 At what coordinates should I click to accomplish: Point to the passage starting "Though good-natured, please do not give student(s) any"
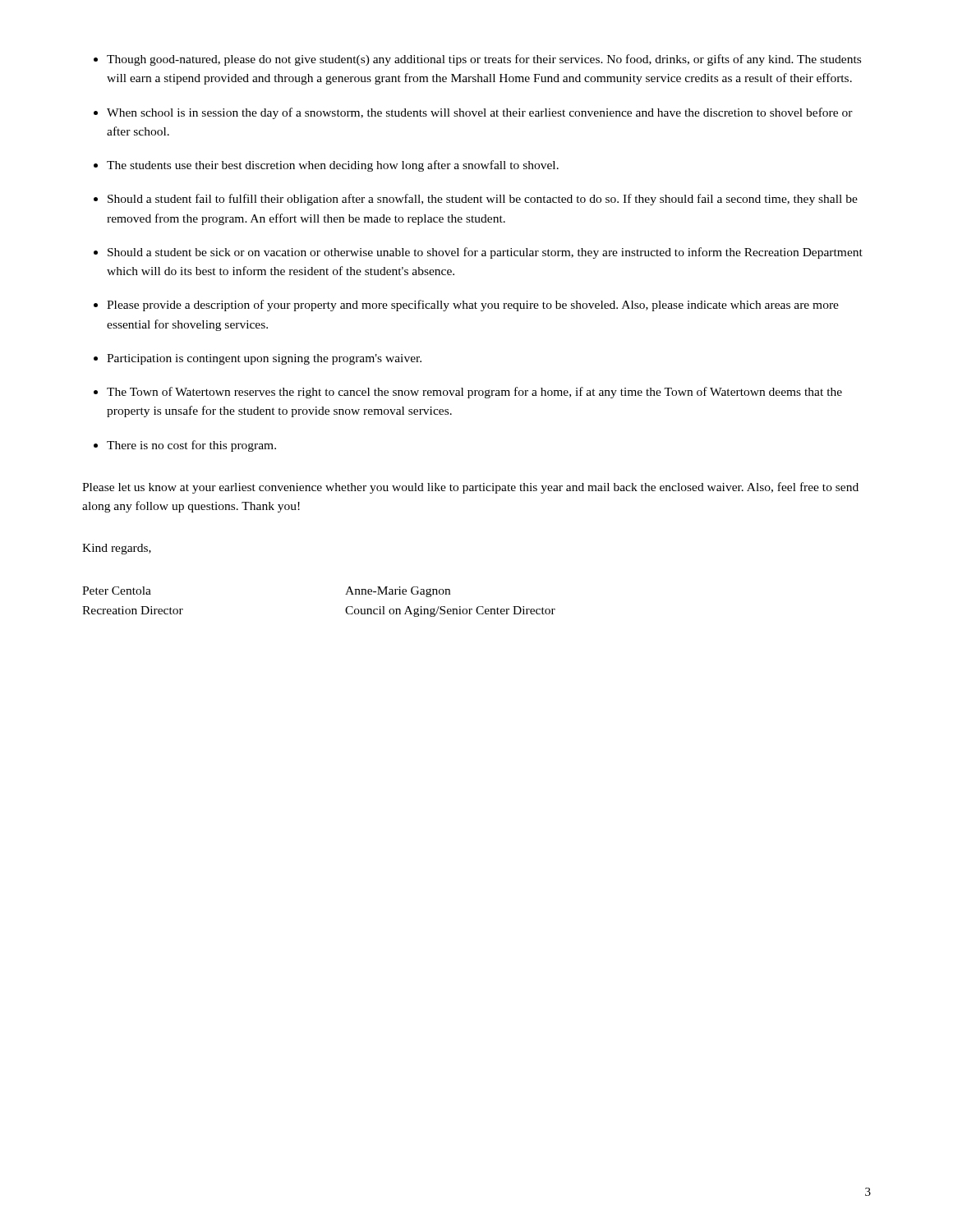489,68
